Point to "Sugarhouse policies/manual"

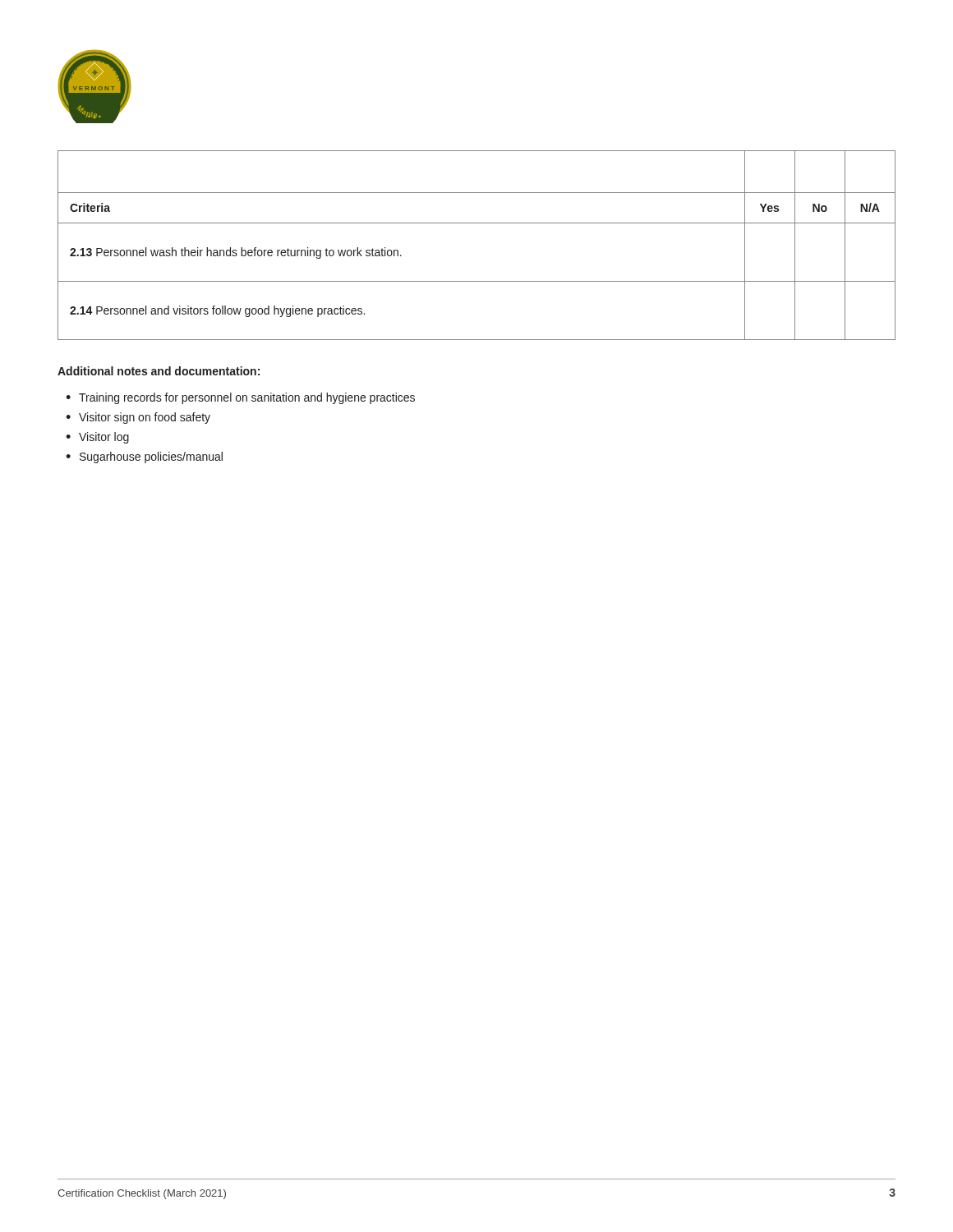[x=151, y=457]
